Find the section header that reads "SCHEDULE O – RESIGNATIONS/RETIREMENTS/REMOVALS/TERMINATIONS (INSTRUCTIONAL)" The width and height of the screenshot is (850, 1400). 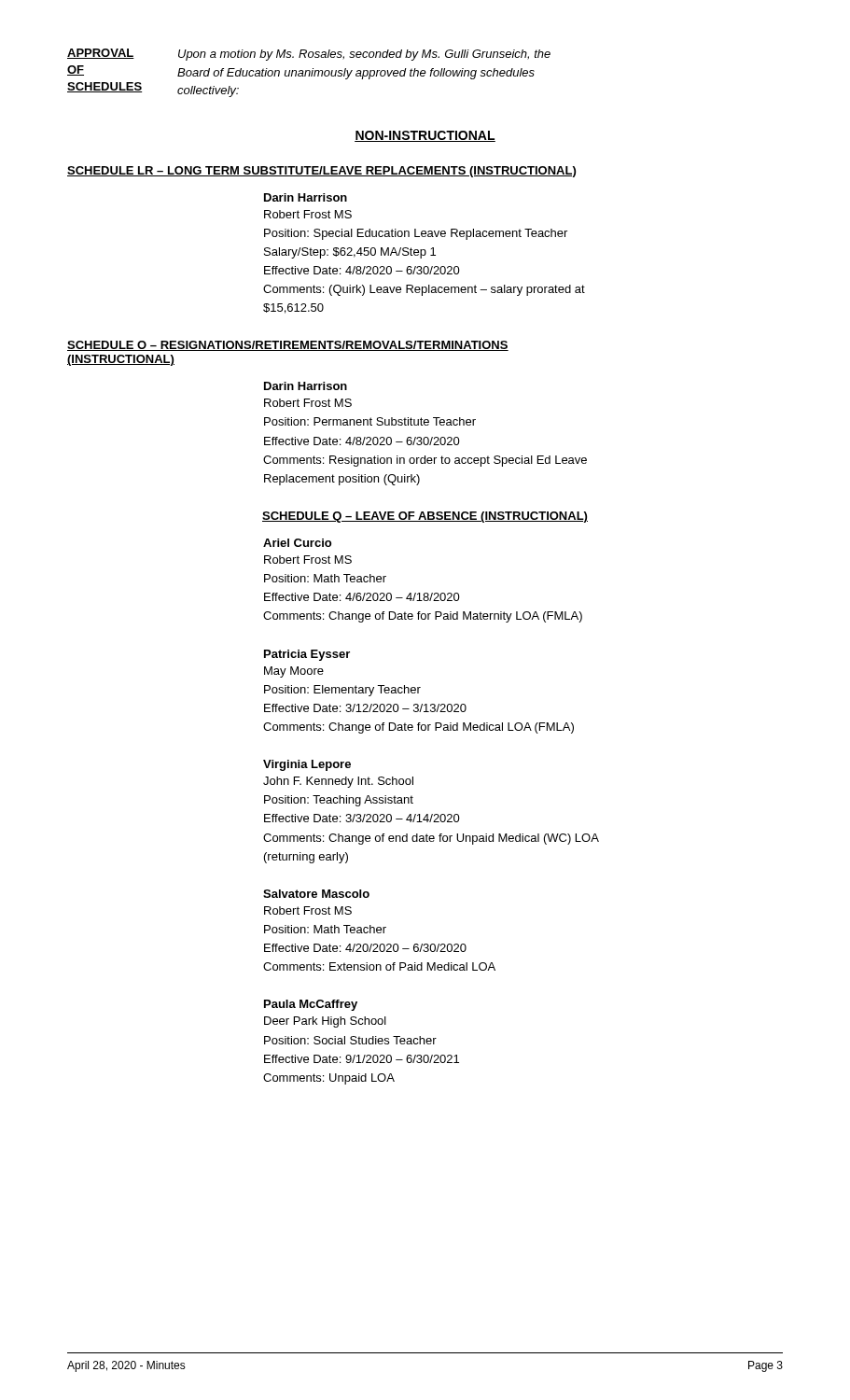click(288, 352)
